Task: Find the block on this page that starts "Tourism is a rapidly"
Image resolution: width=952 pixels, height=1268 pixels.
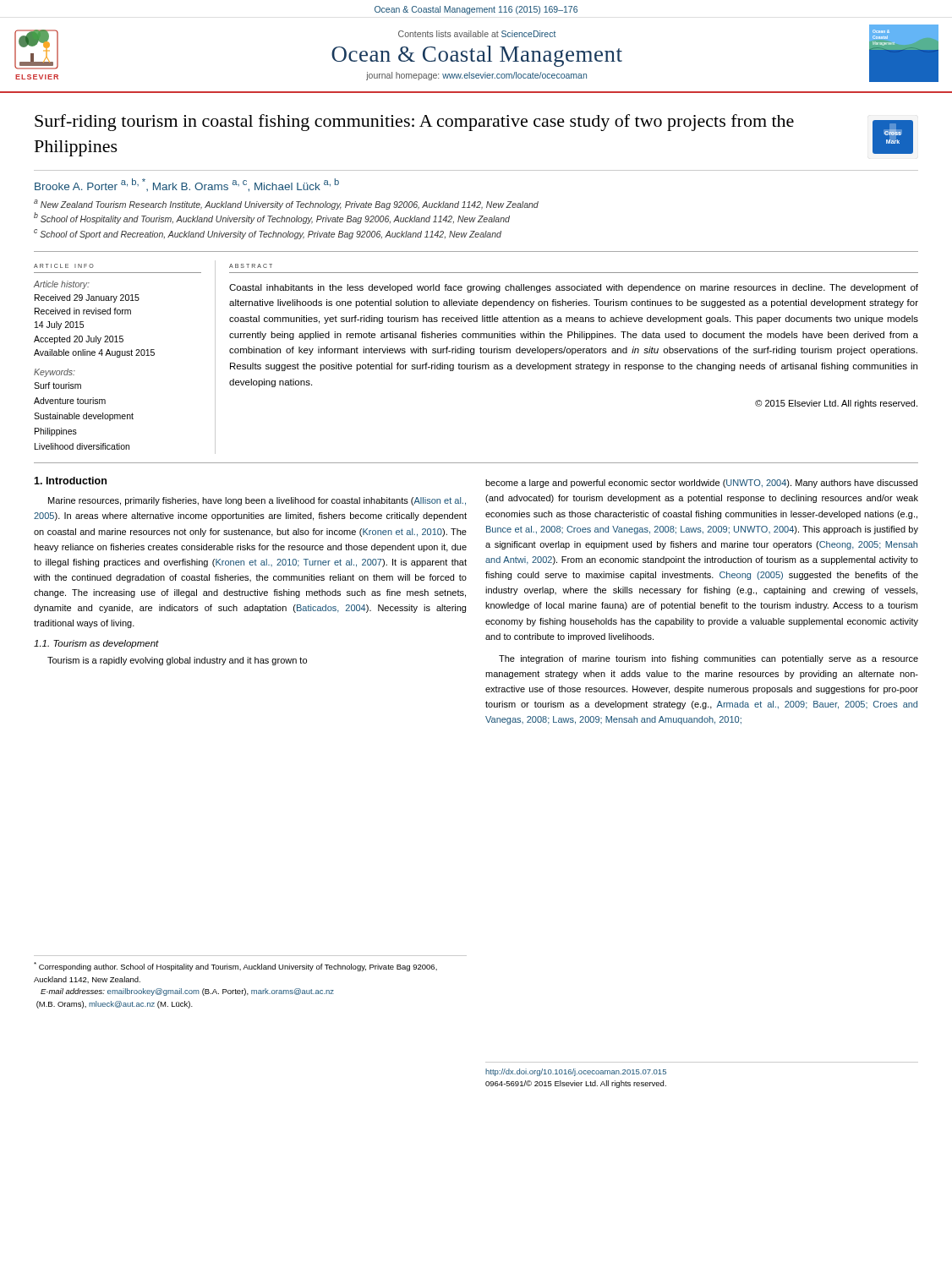Action: coord(177,660)
